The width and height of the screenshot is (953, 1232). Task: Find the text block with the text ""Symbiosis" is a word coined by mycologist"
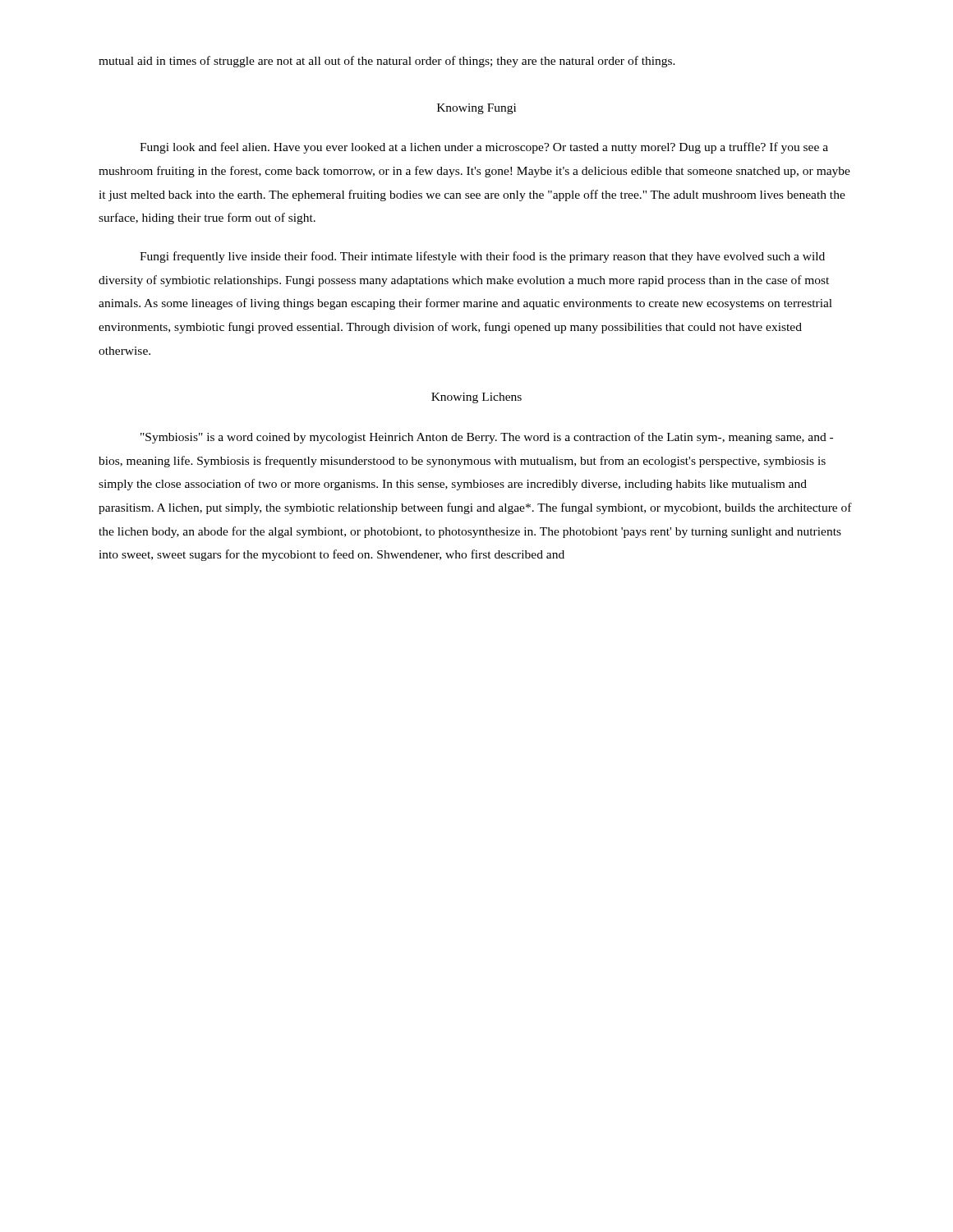point(476,496)
